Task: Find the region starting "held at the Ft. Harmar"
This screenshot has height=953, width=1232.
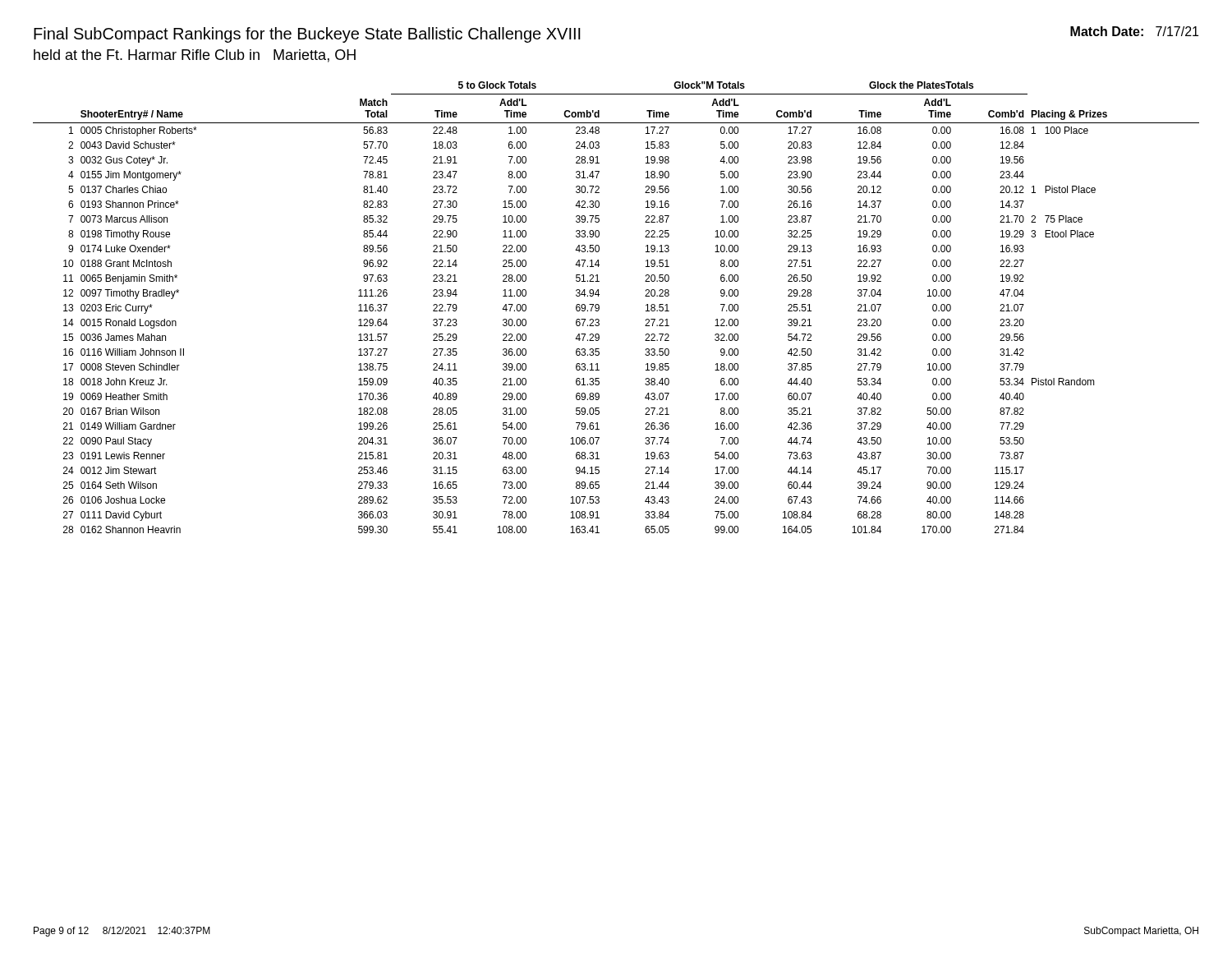Action: [x=195, y=55]
